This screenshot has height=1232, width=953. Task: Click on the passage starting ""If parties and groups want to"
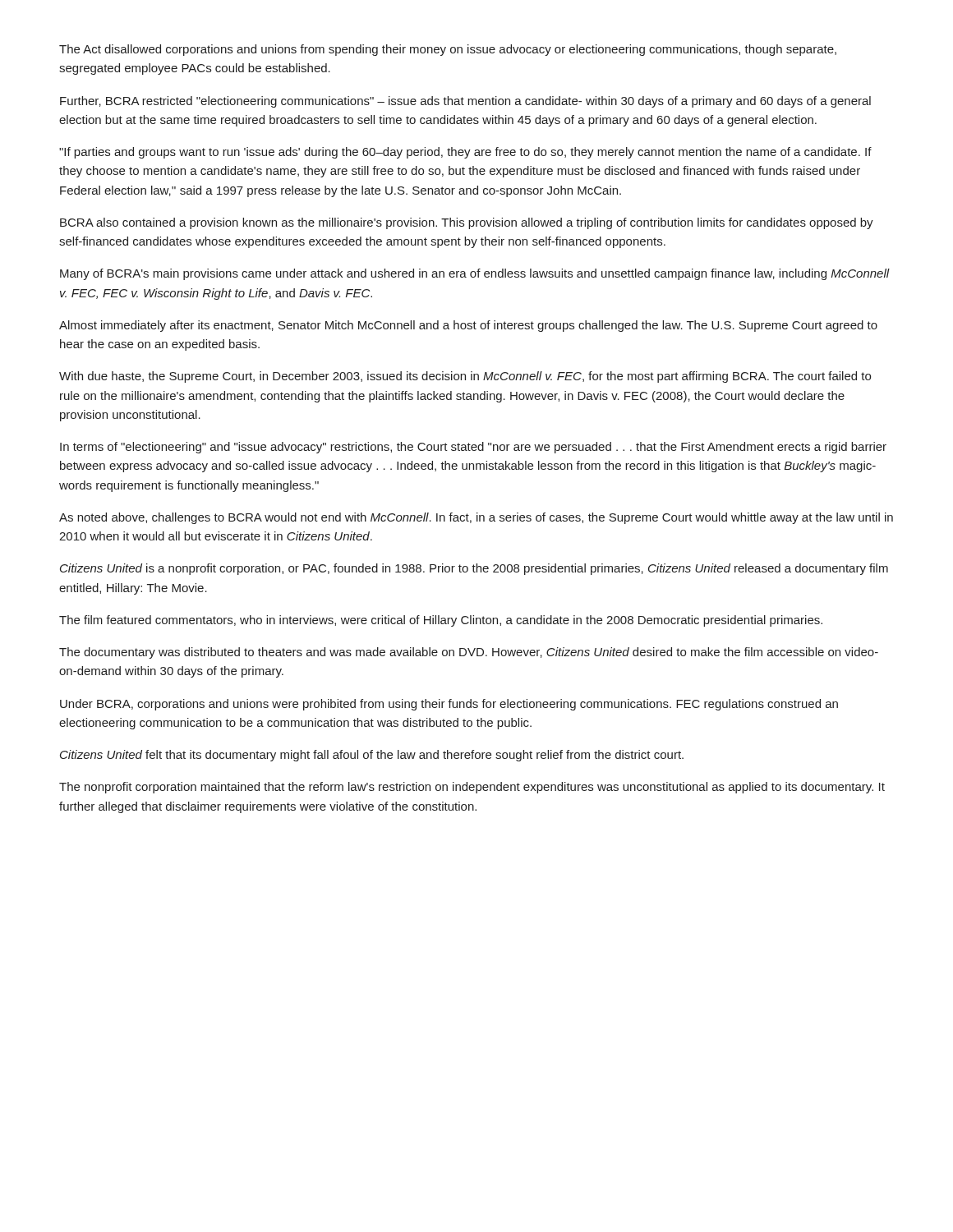point(465,171)
